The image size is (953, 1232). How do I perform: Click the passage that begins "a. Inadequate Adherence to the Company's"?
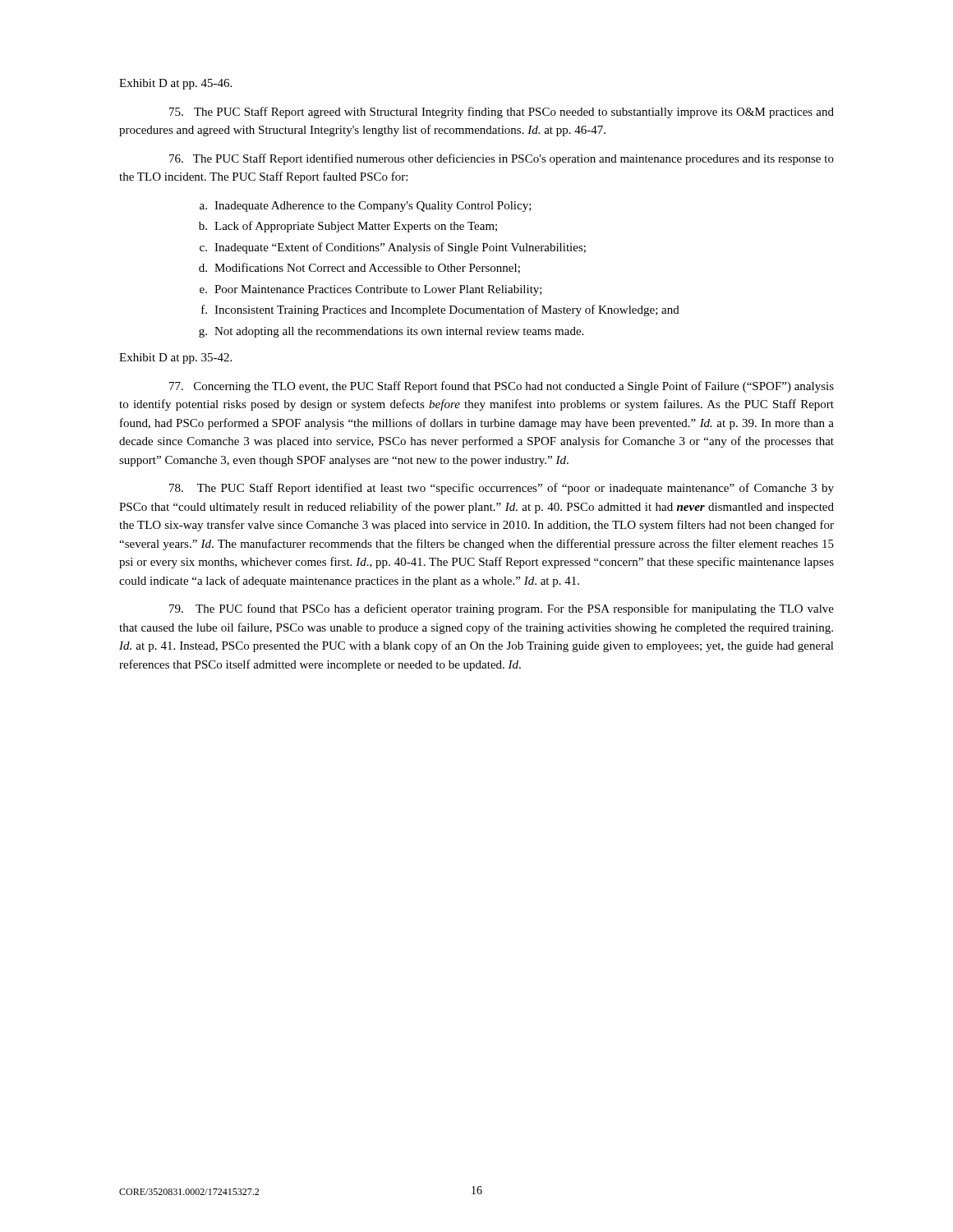pos(509,205)
